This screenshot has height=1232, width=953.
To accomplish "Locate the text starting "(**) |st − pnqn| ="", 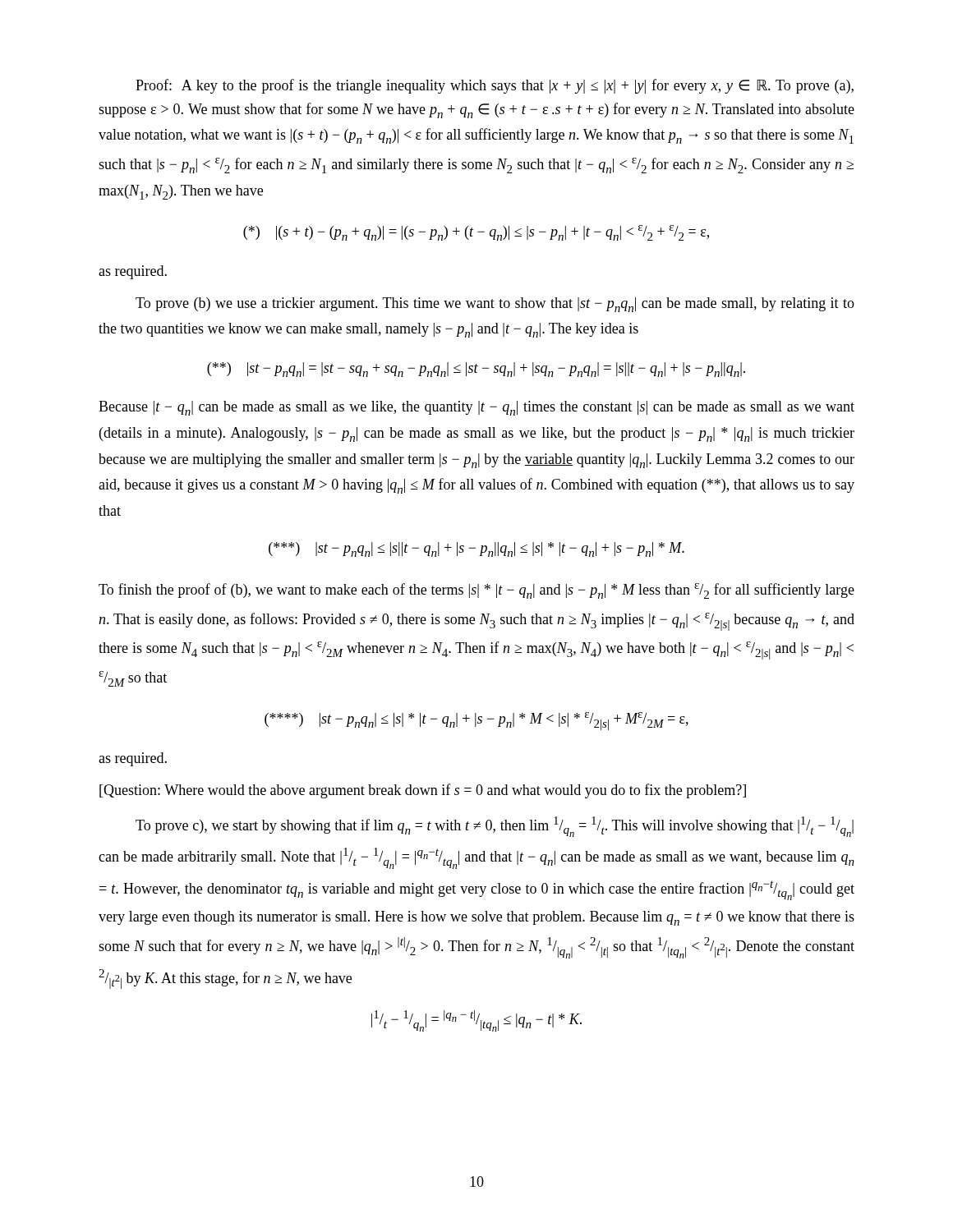I will click(476, 369).
